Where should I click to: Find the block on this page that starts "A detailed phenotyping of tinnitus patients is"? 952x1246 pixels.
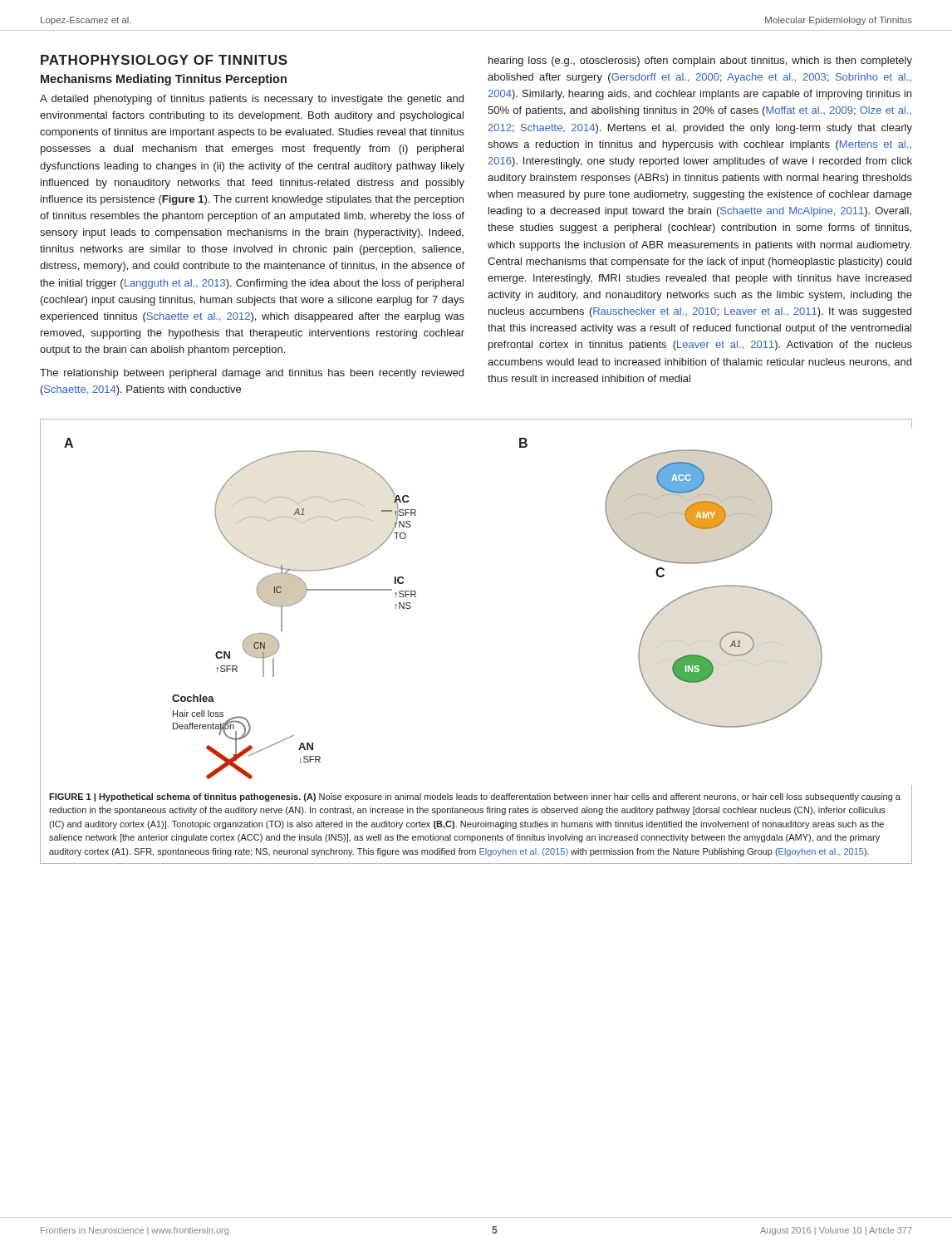point(252,244)
